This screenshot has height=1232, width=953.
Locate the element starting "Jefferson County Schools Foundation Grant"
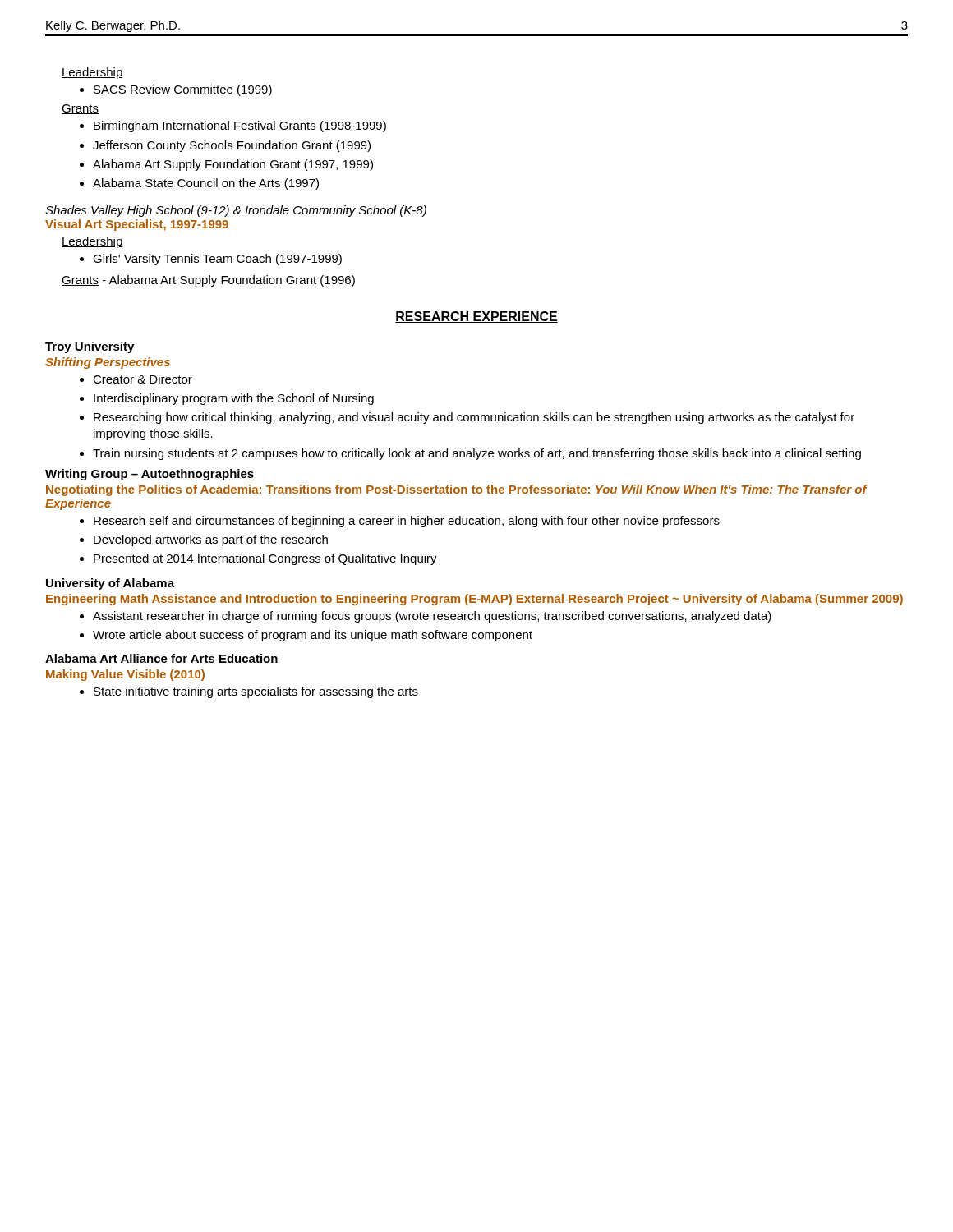[232, 145]
